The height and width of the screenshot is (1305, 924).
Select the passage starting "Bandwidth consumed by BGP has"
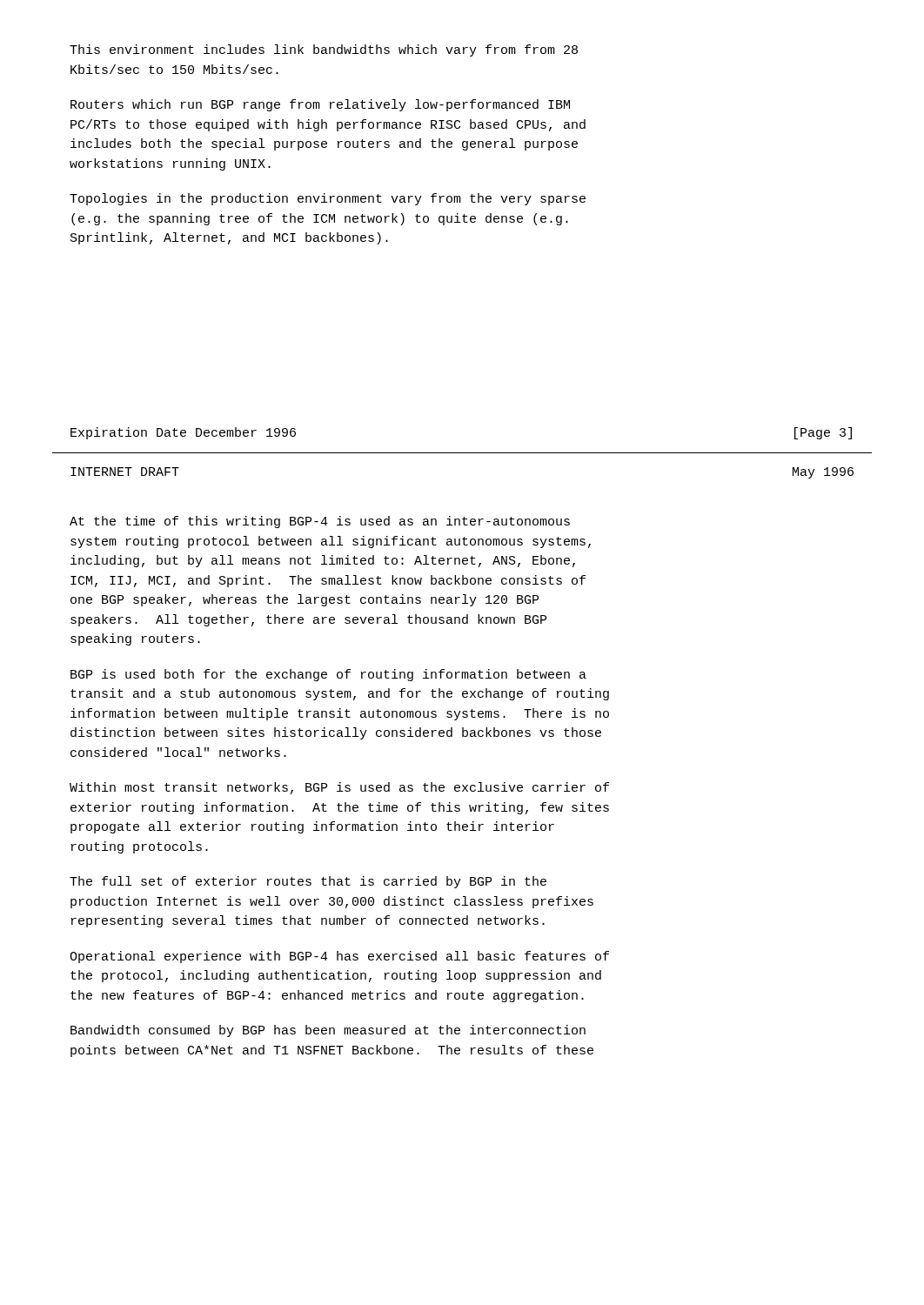point(332,1041)
